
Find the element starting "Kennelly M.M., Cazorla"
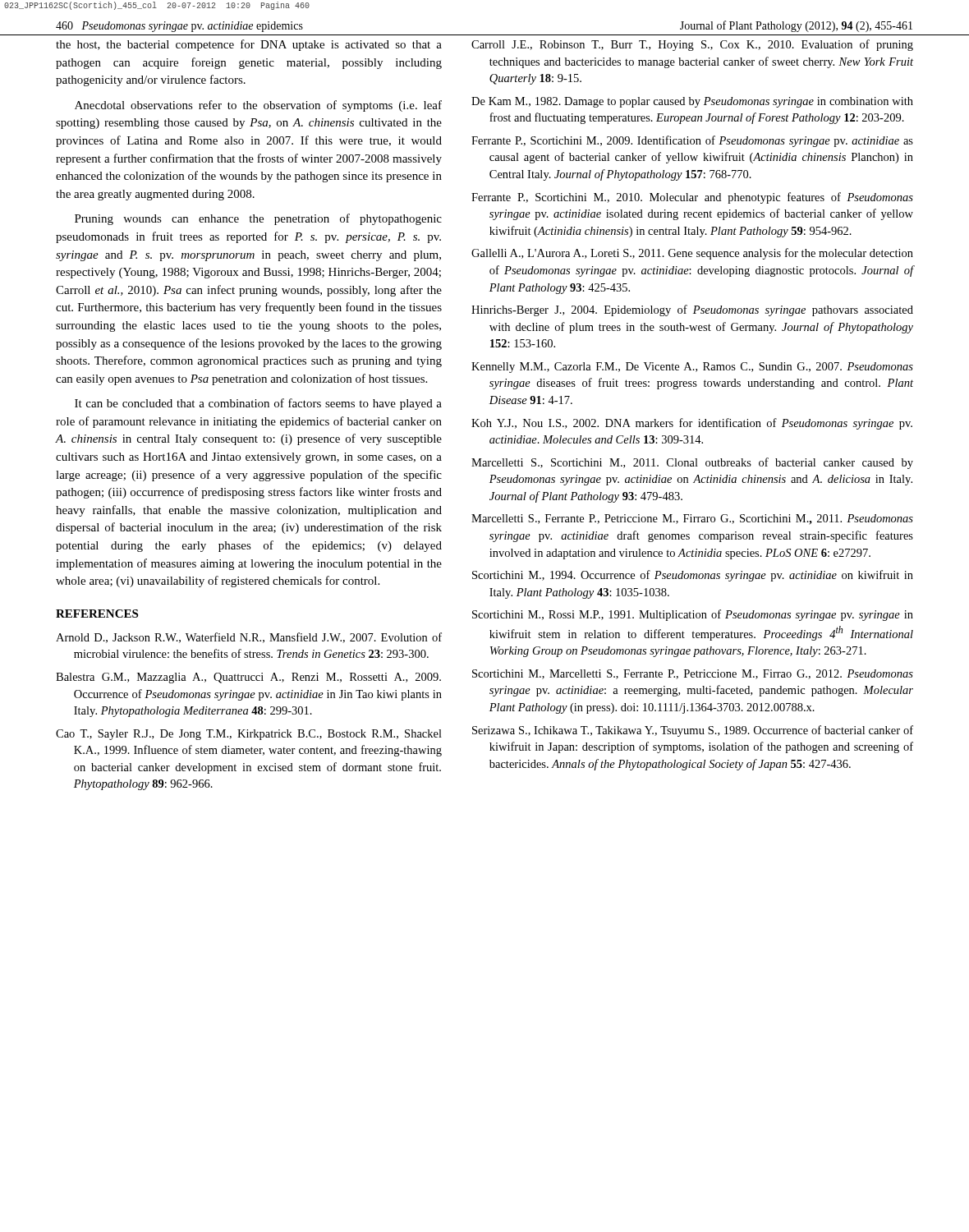[x=692, y=383]
